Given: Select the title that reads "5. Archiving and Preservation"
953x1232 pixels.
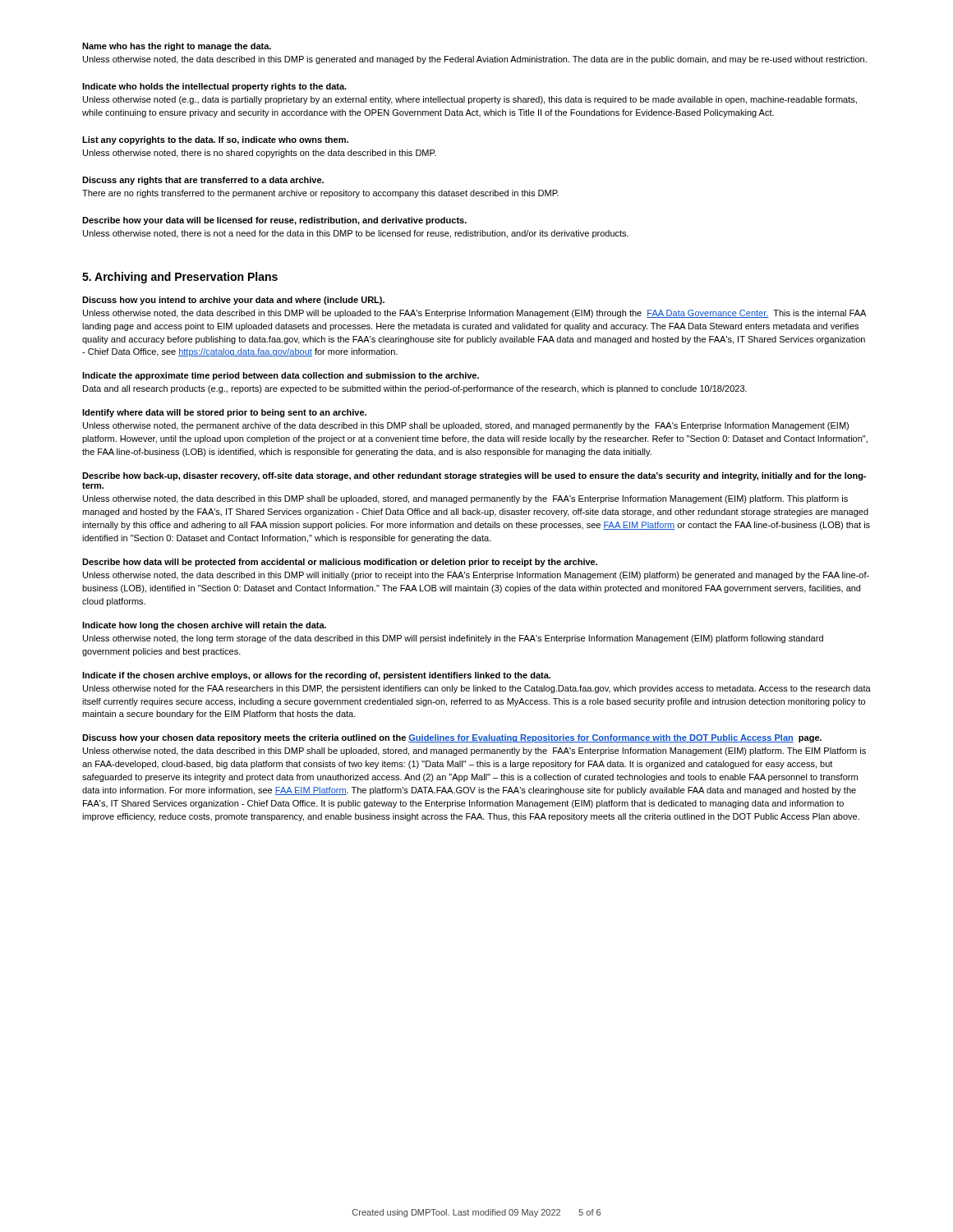Looking at the screenshot, I should pyautogui.click(x=180, y=277).
